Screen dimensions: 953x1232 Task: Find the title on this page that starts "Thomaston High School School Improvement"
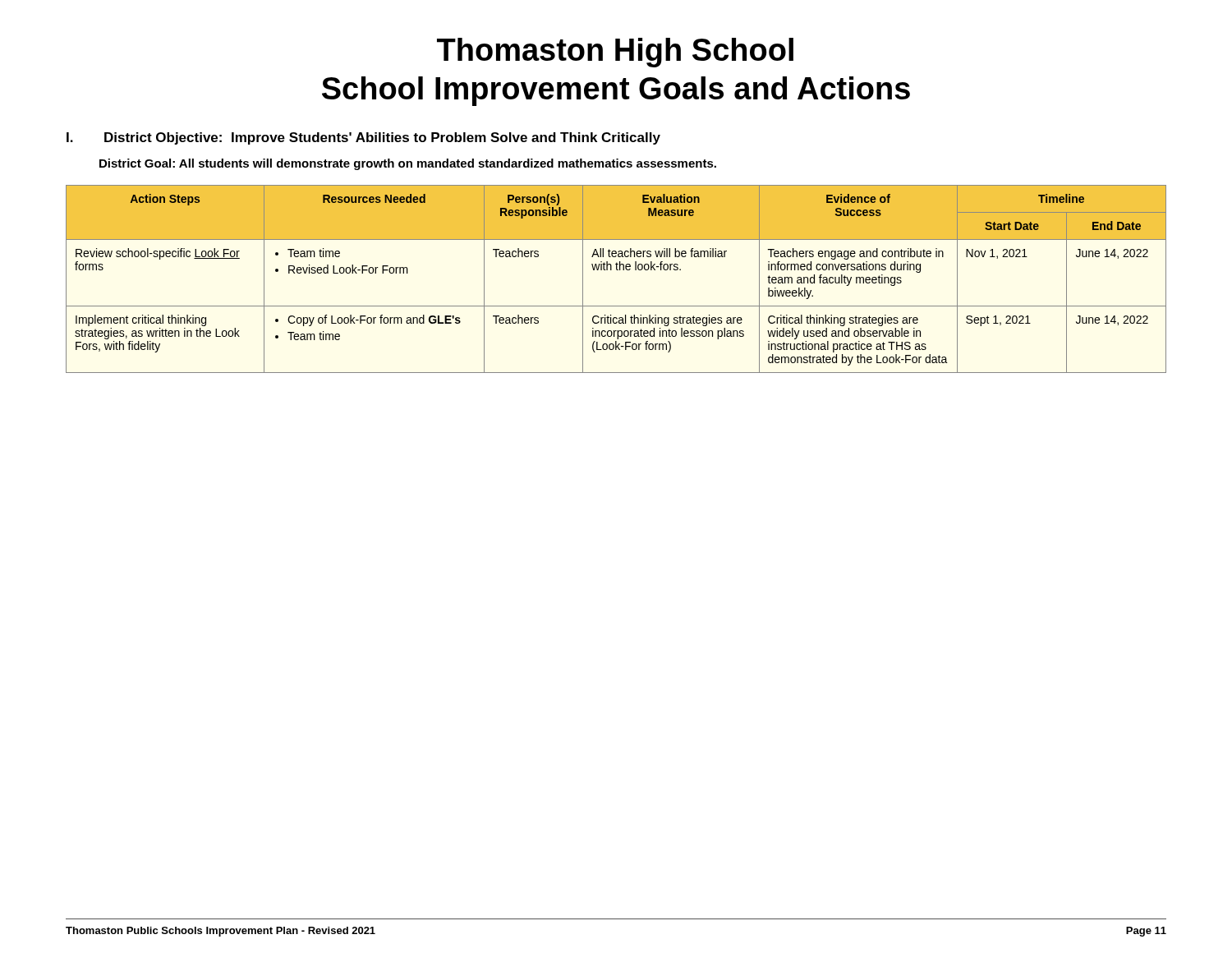pyautogui.click(x=616, y=70)
